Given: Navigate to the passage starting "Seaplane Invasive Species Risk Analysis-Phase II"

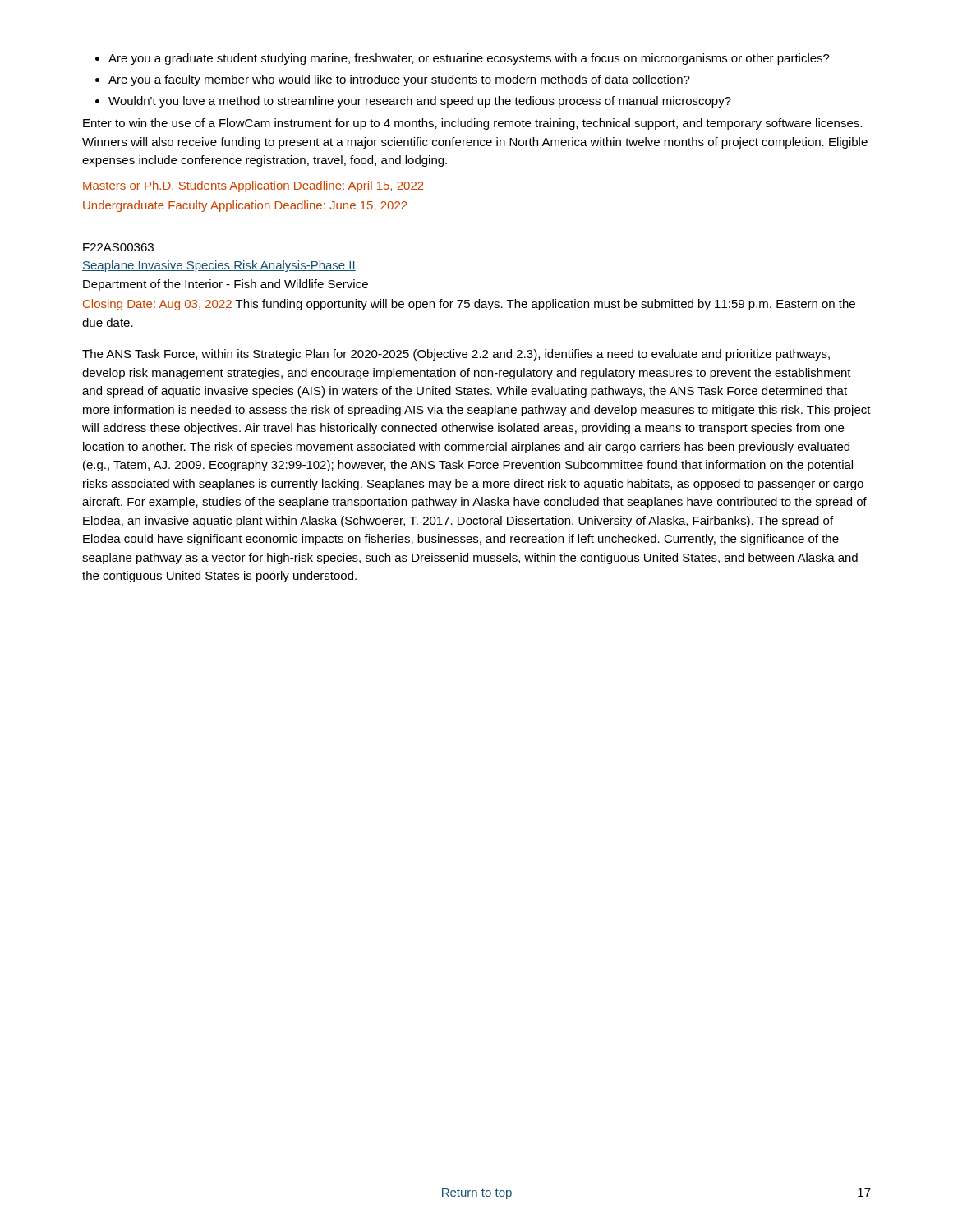Looking at the screenshot, I should (x=219, y=266).
